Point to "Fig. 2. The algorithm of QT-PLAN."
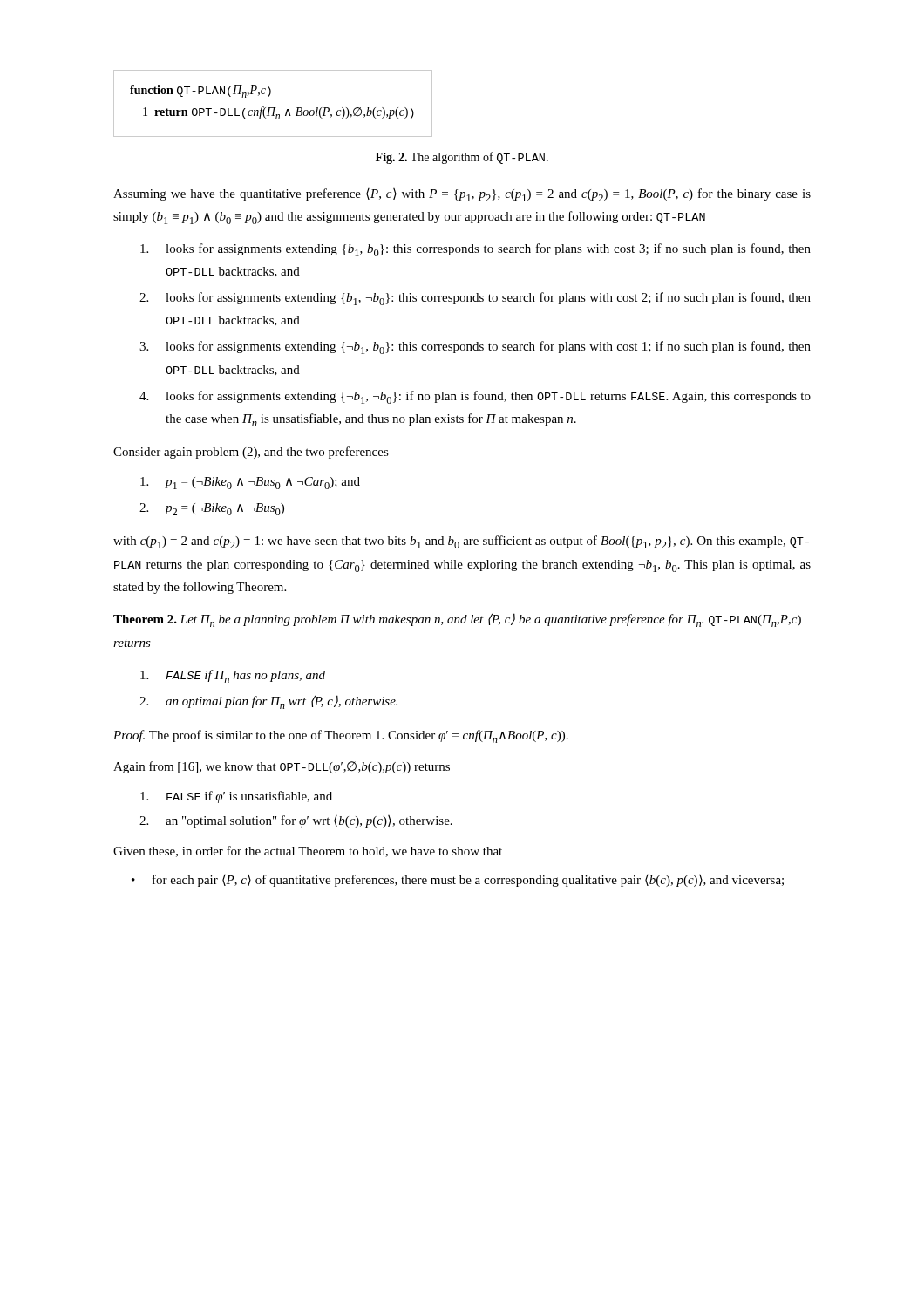 tap(462, 158)
